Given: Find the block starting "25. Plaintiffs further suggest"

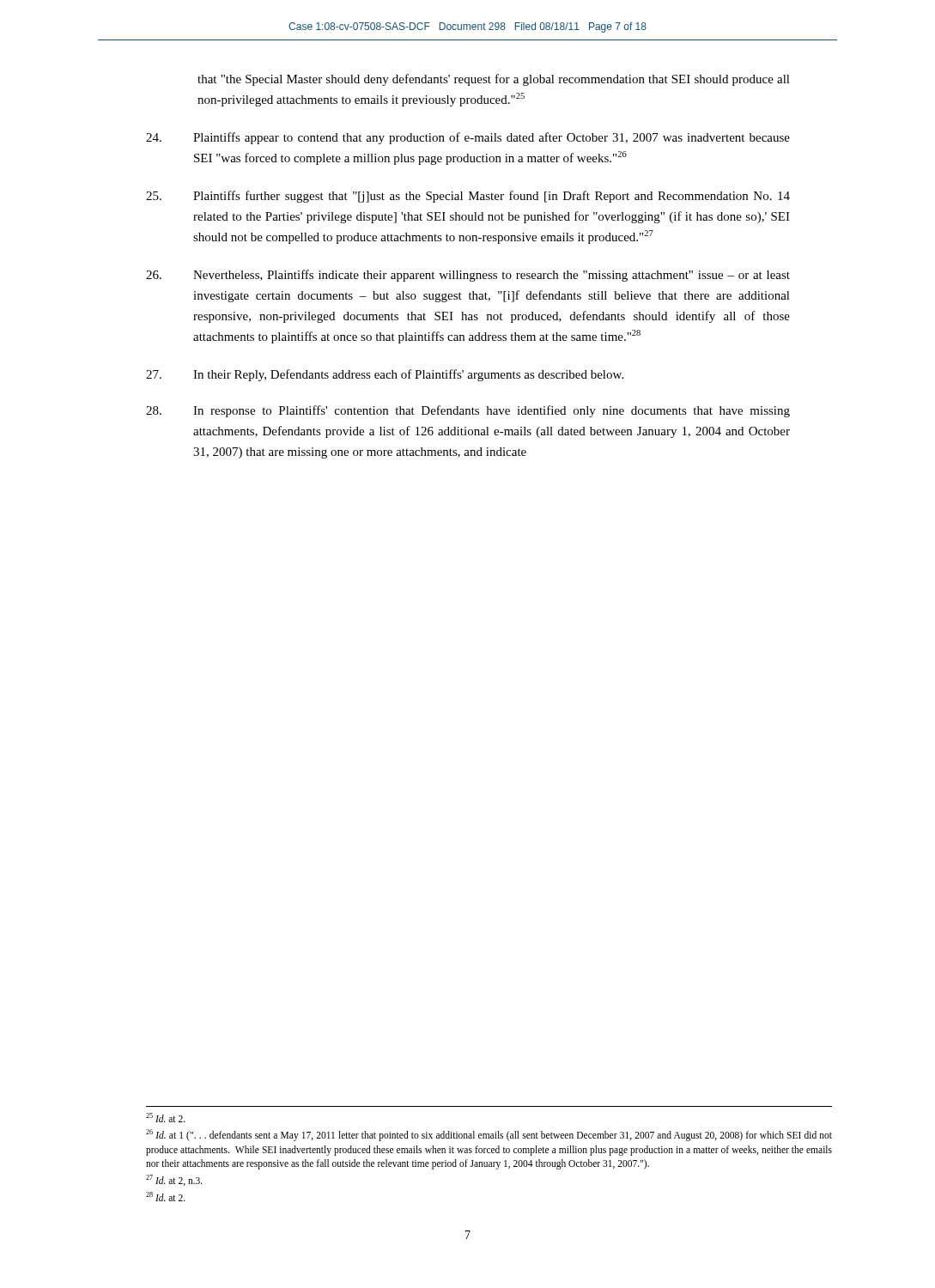Looking at the screenshot, I should coord(468,216).
